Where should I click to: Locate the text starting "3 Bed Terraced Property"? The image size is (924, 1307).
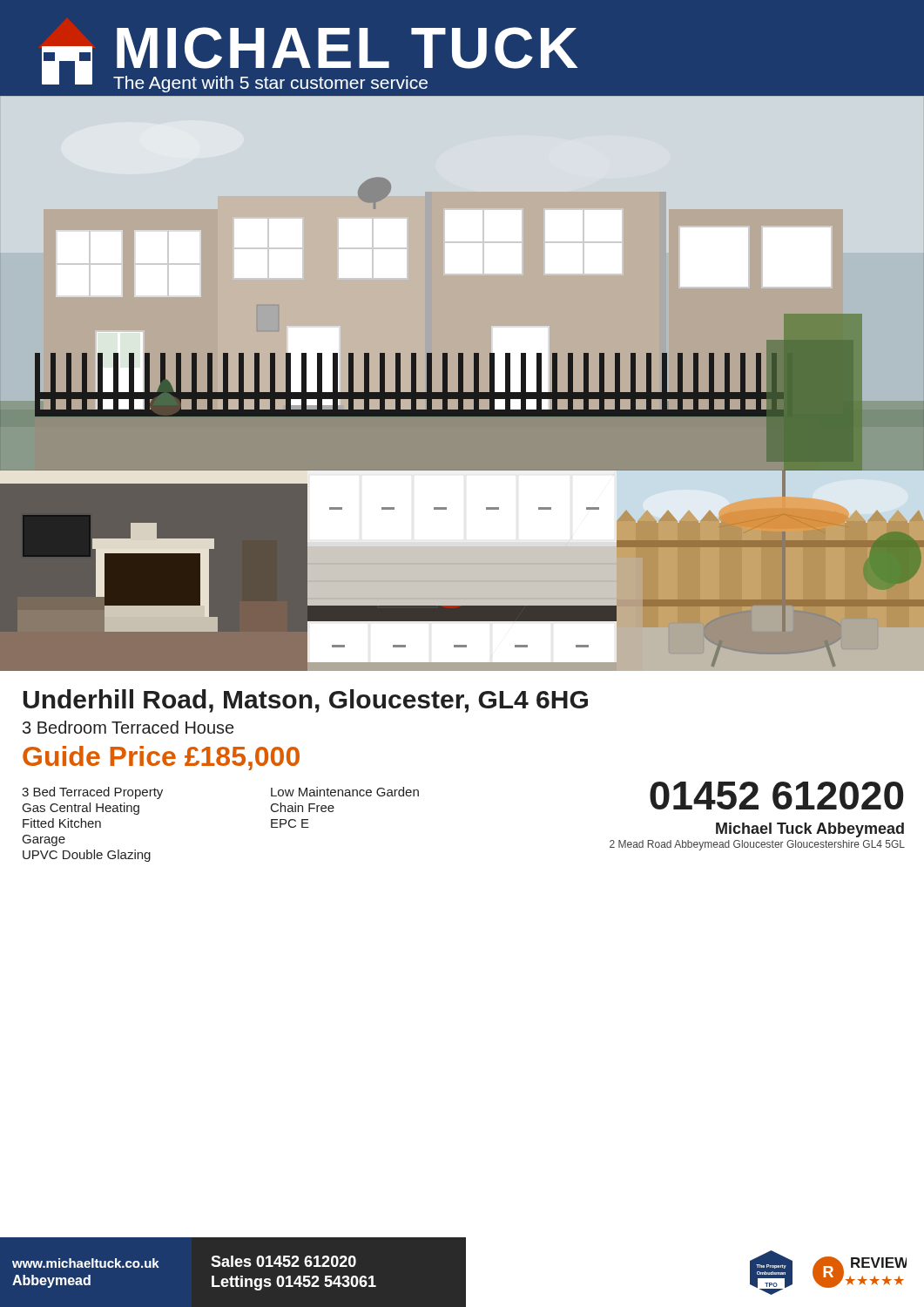(x=92, y=792)
